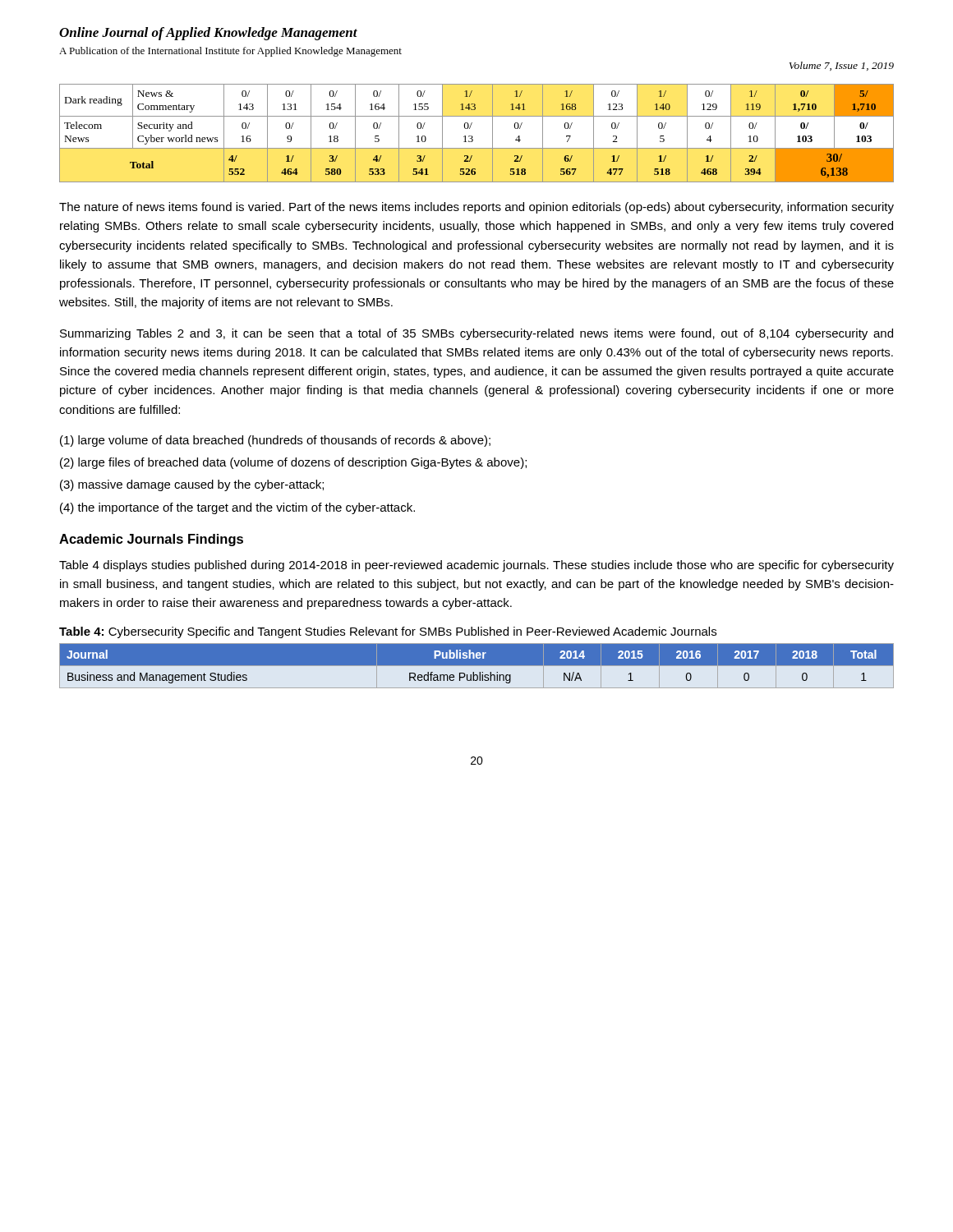The height and width of the screenshot is (1232, 953).
Task: Point to the block beginning "(4) the importance of the target and"
Action: [238, 507]
